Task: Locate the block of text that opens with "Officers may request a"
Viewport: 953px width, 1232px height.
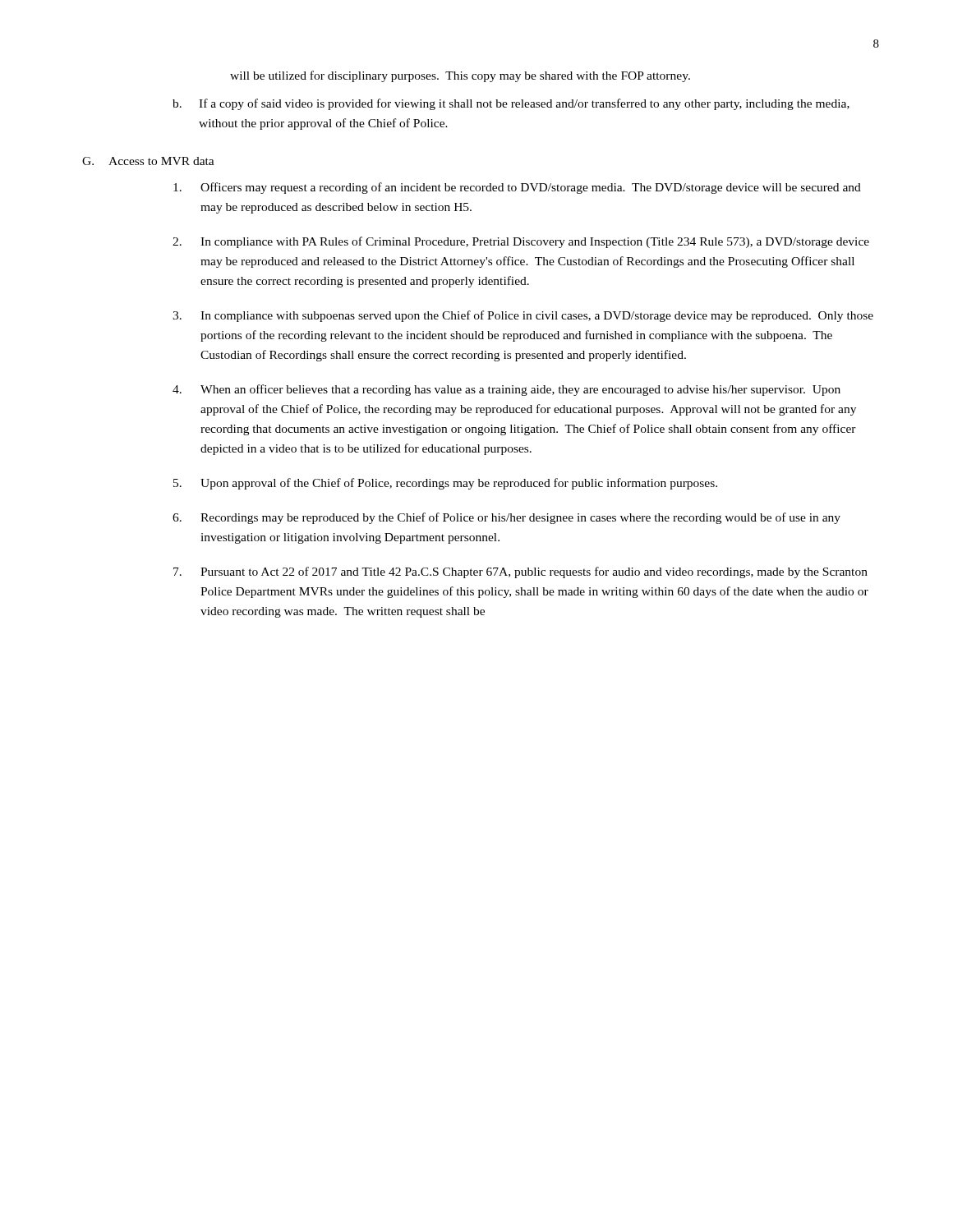Action: click(x=526, y=197)
